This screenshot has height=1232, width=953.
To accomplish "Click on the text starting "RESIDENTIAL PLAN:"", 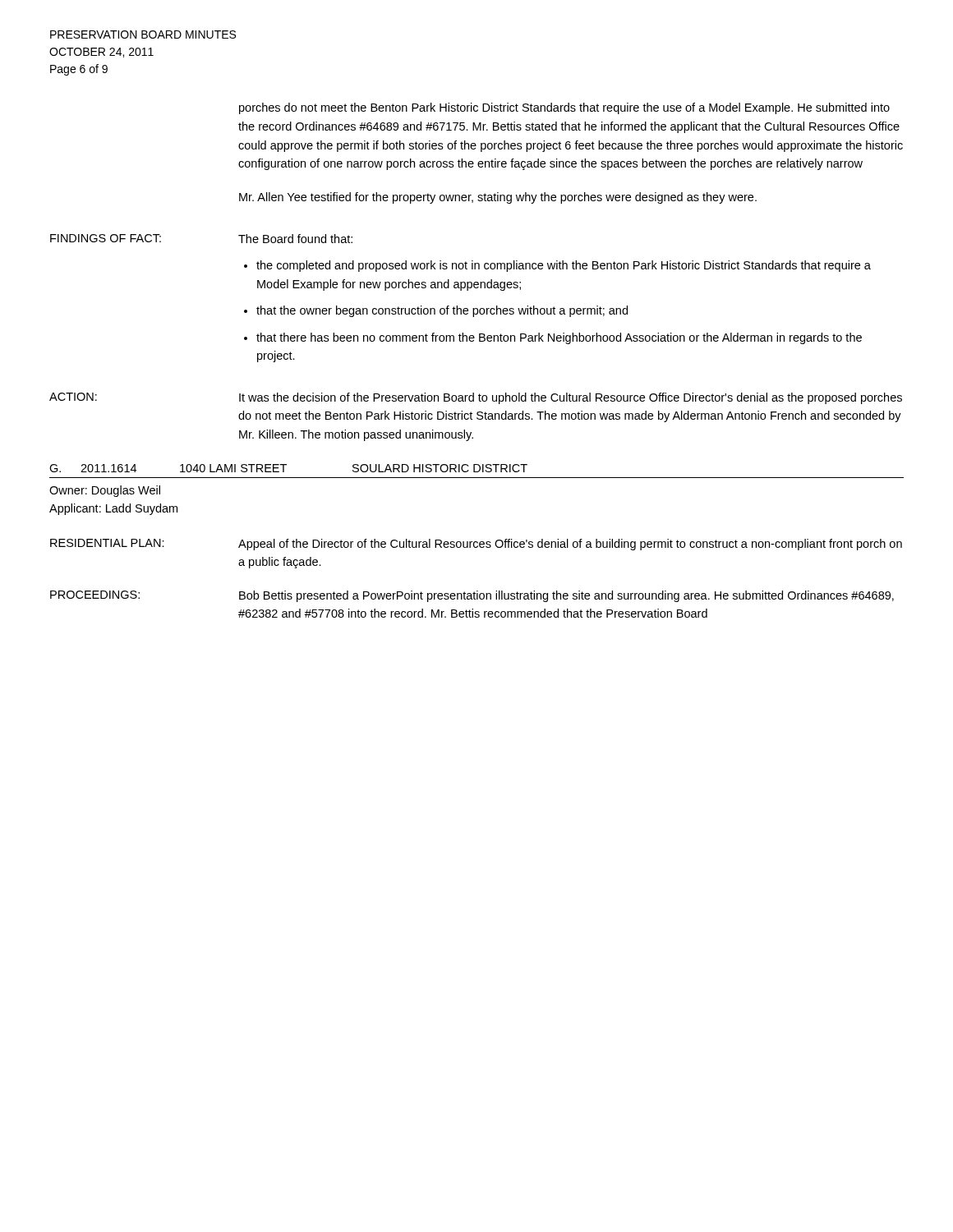I will point(107,543).
